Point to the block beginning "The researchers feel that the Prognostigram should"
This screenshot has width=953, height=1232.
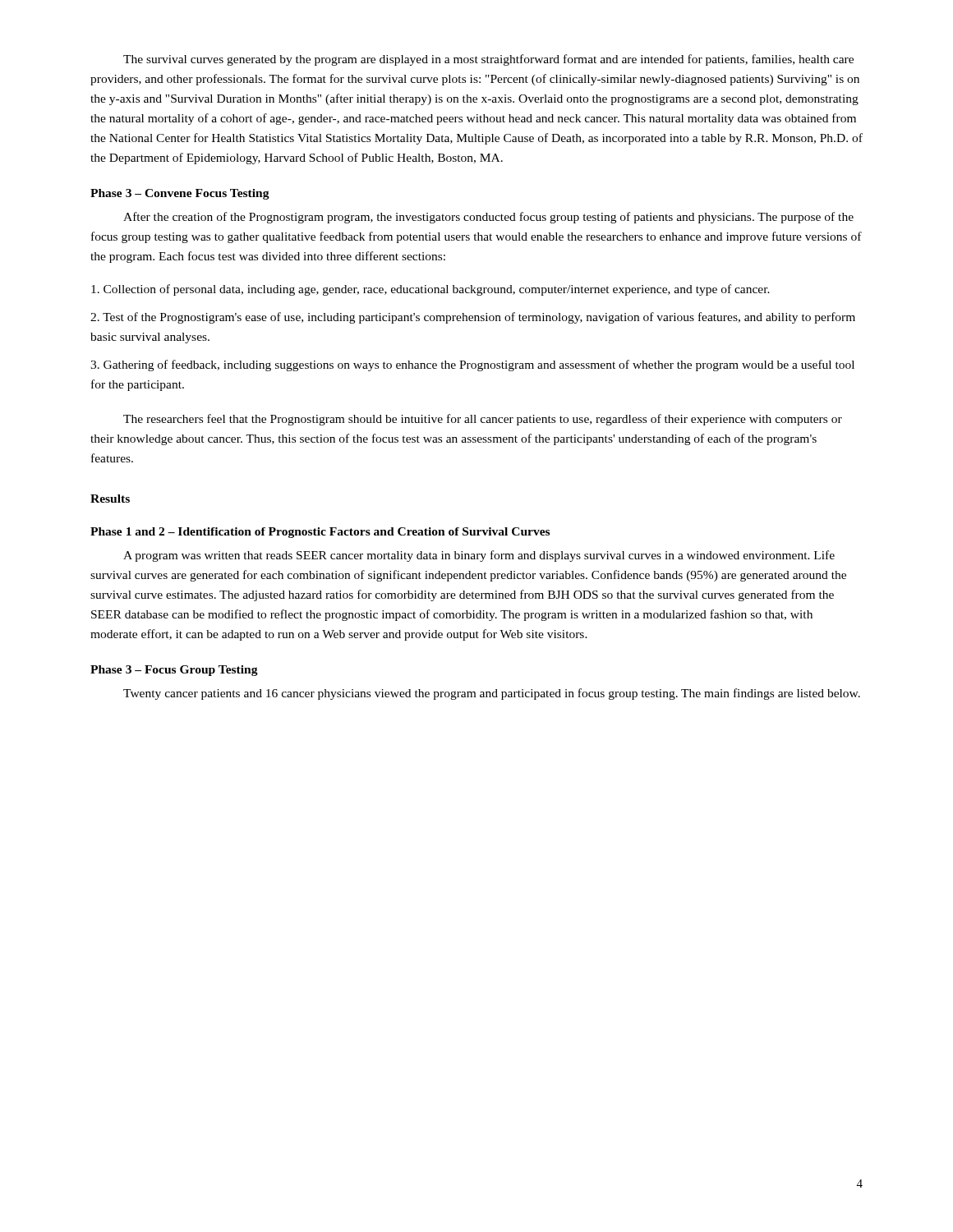coord(476,439)
